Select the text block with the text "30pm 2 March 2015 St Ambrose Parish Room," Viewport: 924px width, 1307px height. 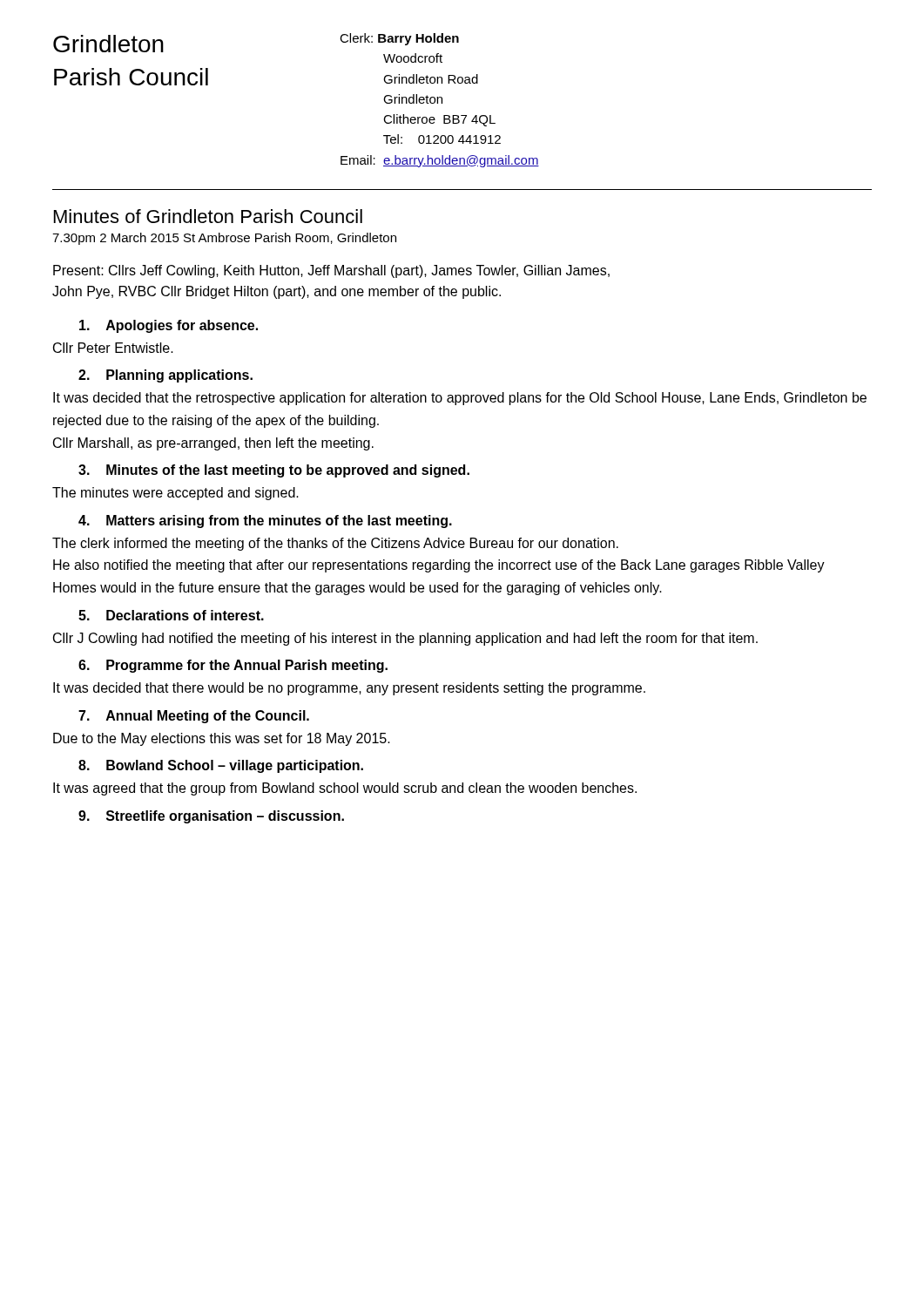coord(225,237)
